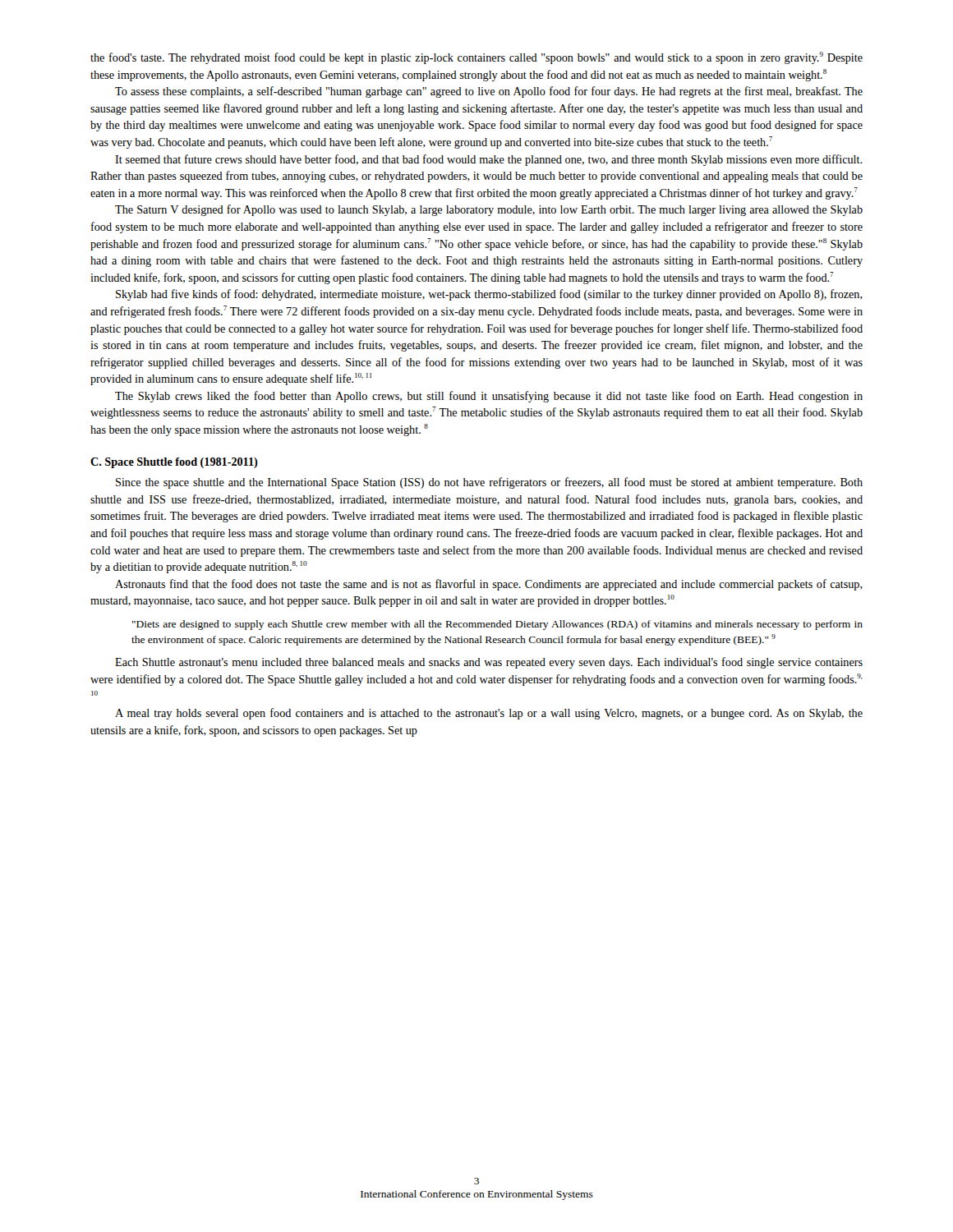Navigate to the text starting "Skylab had five kinds of food: dehydrated, intermediate"
Image resolution: width=953 pixels, height=1232 pixels.
pos(476,337)
